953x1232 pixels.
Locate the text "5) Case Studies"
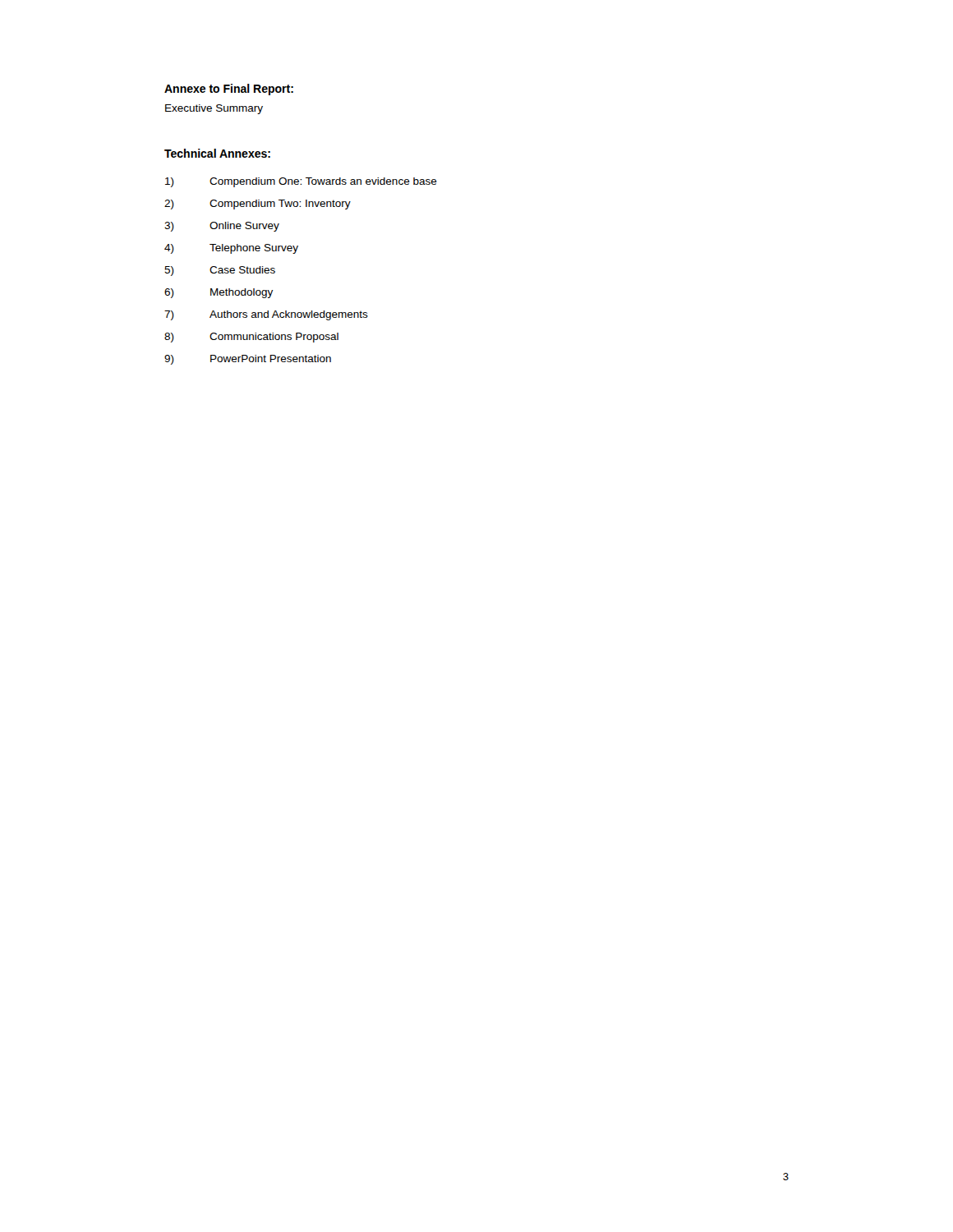point(220,270)
